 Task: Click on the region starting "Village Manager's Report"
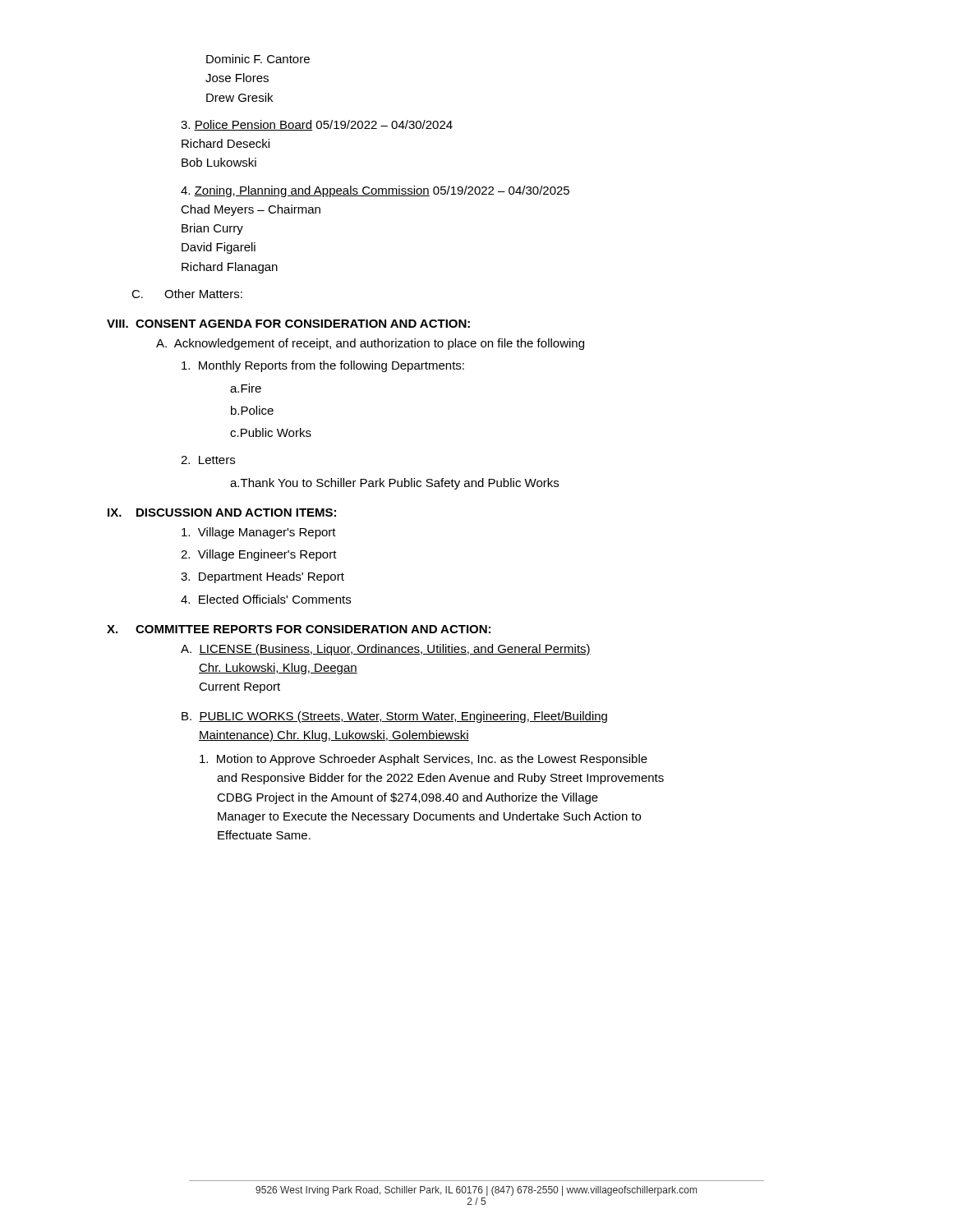pos(259,533)
